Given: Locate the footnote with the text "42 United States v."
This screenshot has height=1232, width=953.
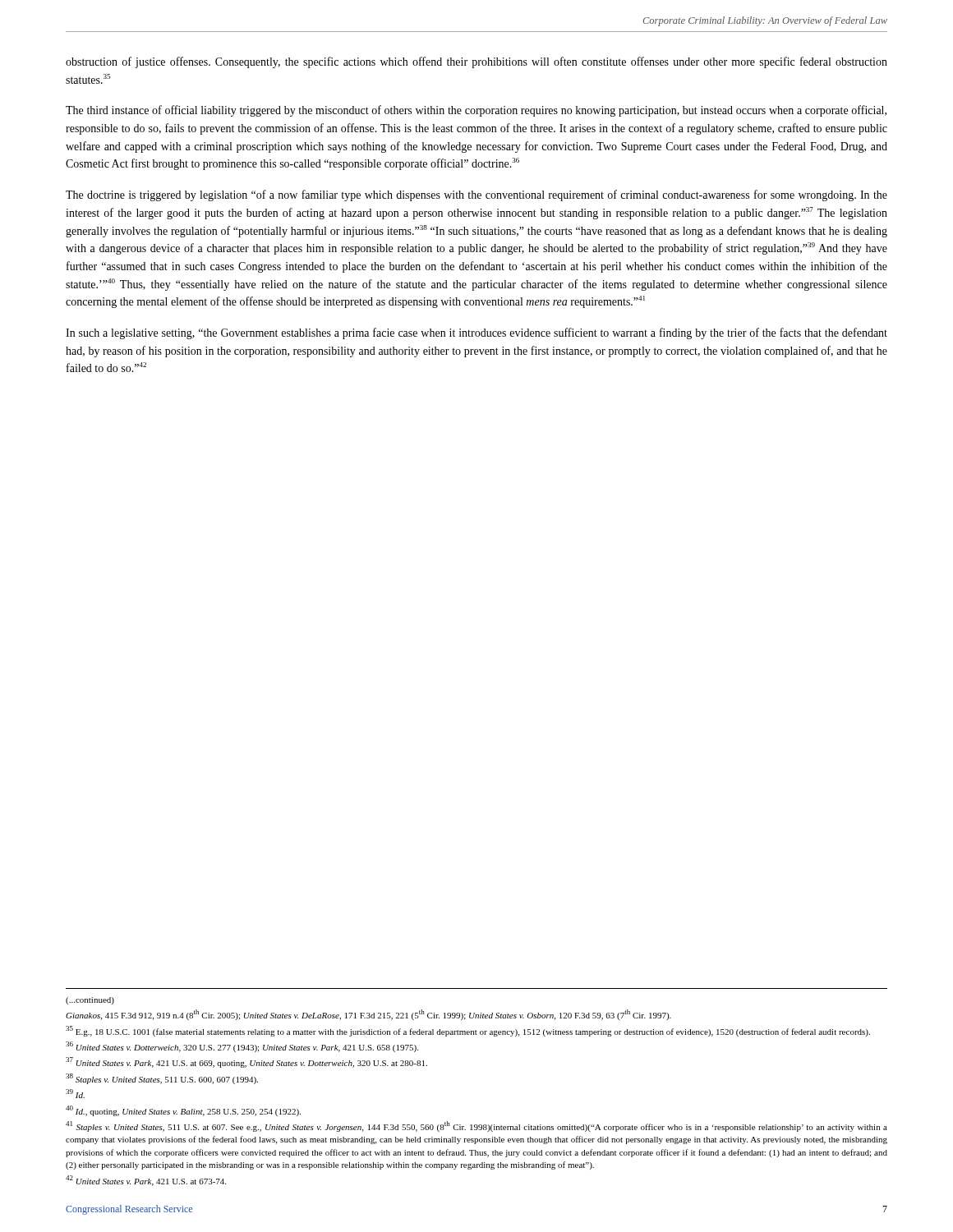Looking at the screenshot, I should point(146,1181).
